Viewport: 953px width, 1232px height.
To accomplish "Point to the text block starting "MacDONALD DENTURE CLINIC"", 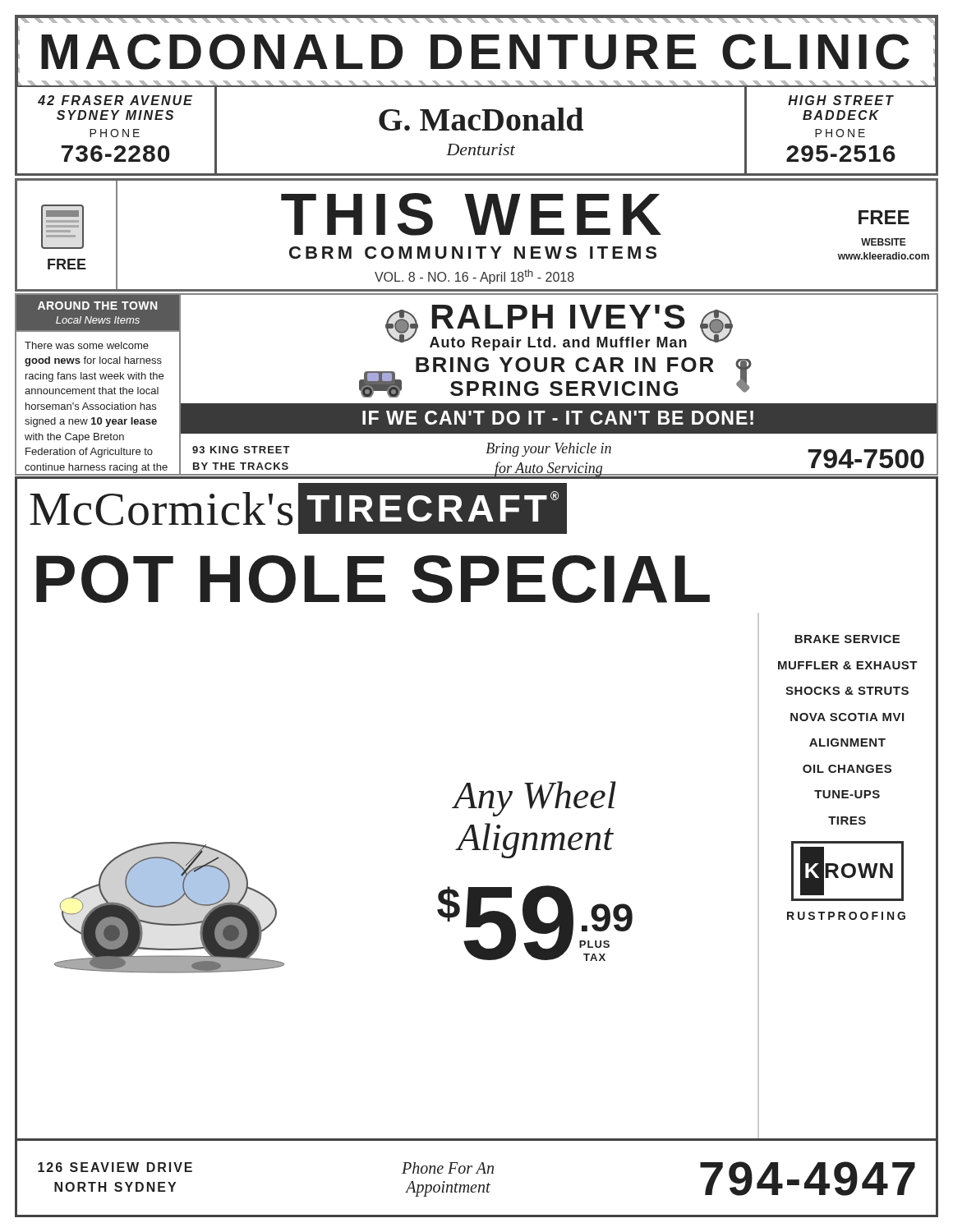I will (x=476, y=52).
